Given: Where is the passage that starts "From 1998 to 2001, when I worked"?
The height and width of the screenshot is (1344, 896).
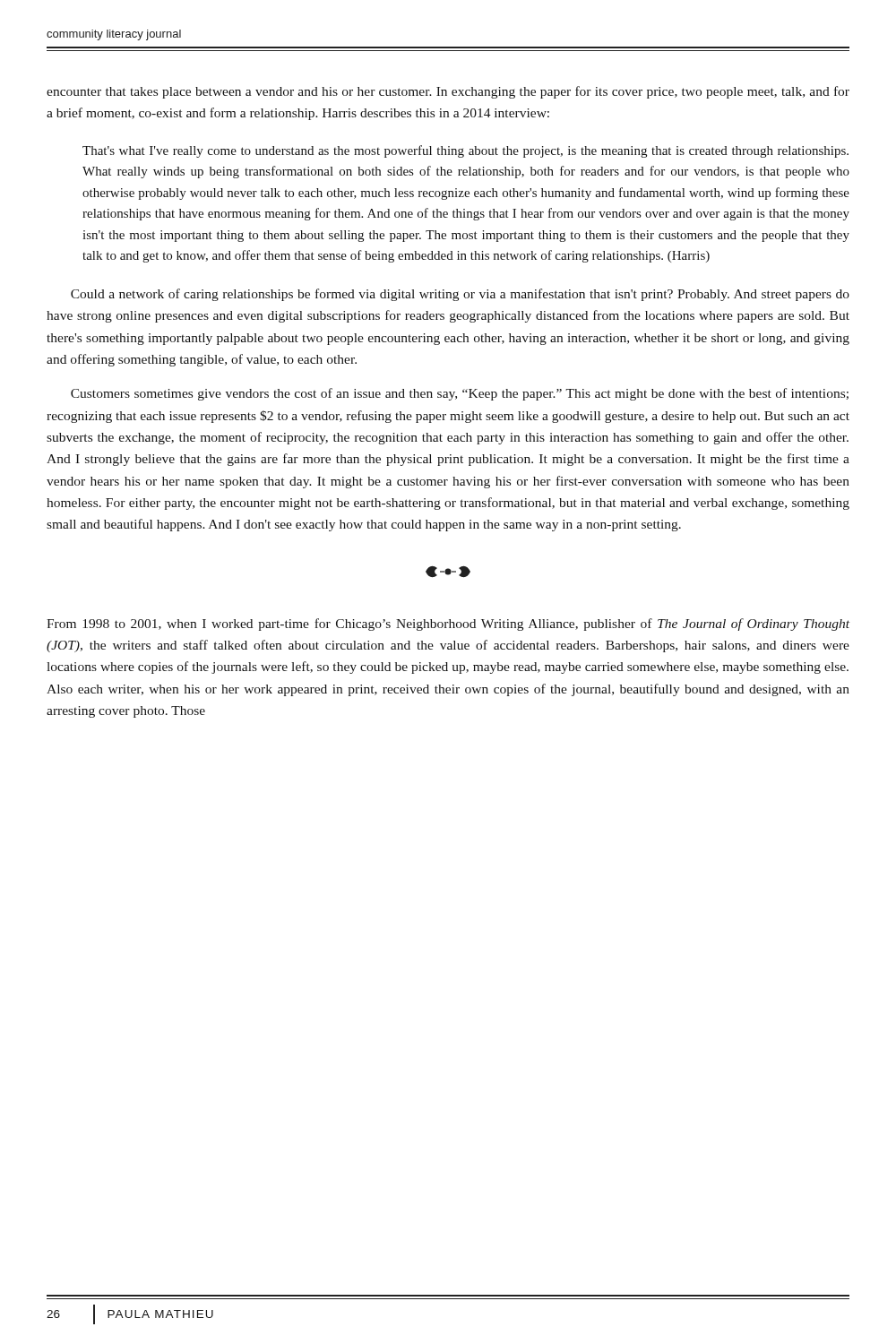Looking at the screenshot, I should [x=448, y=666].
